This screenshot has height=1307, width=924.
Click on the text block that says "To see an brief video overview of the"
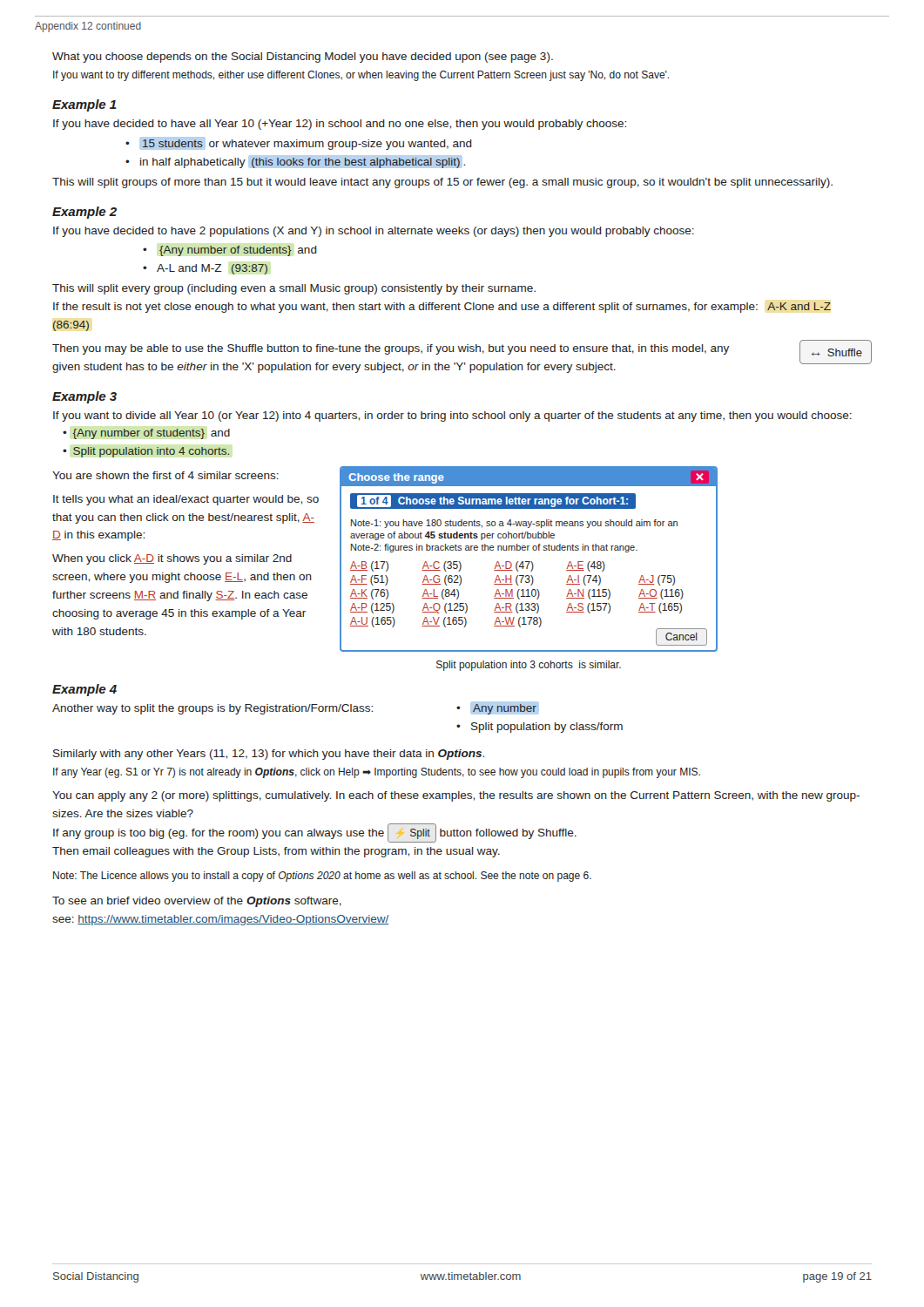[220, 910]
